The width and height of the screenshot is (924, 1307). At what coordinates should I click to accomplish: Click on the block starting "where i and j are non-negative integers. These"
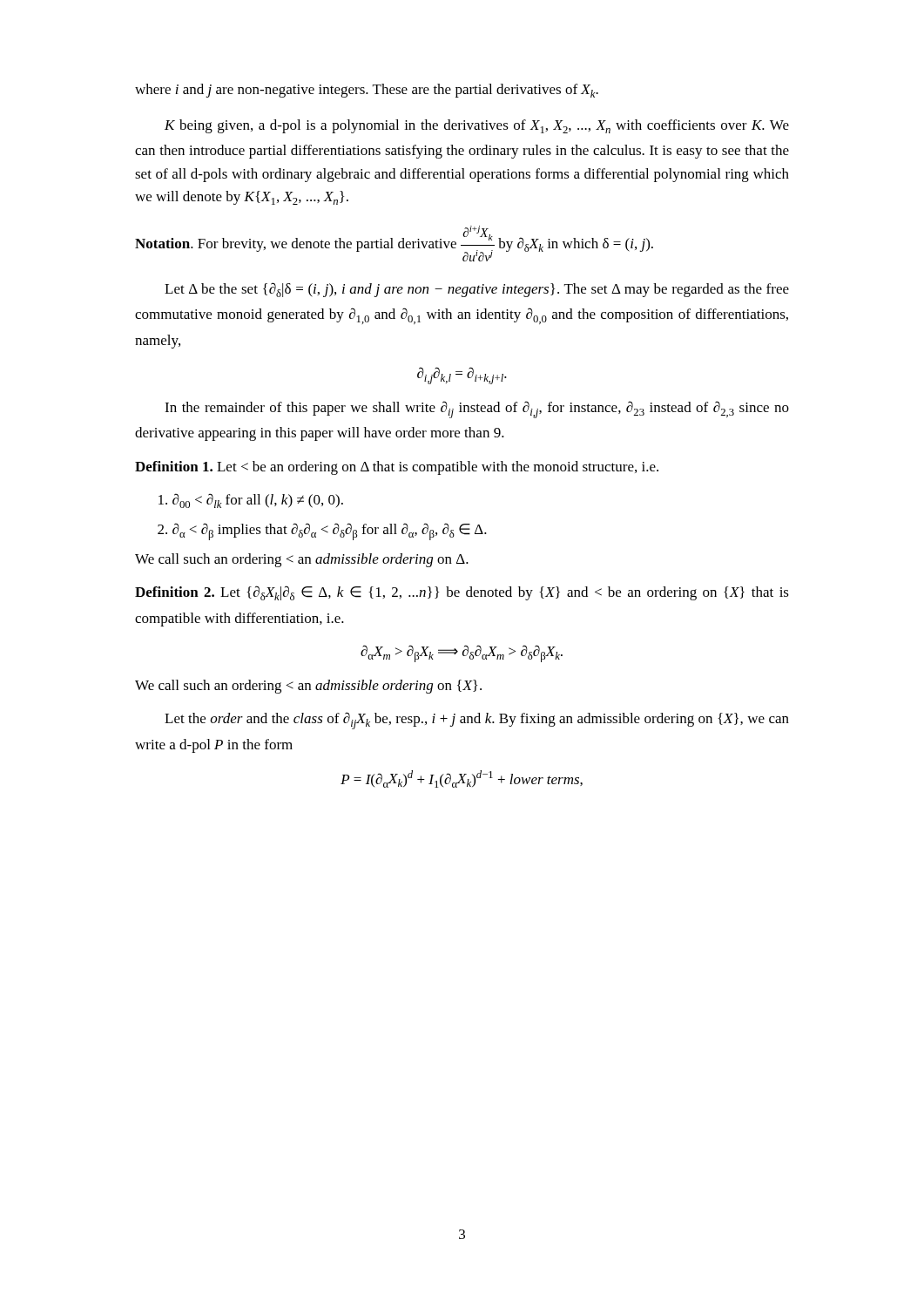coord(462,91)
